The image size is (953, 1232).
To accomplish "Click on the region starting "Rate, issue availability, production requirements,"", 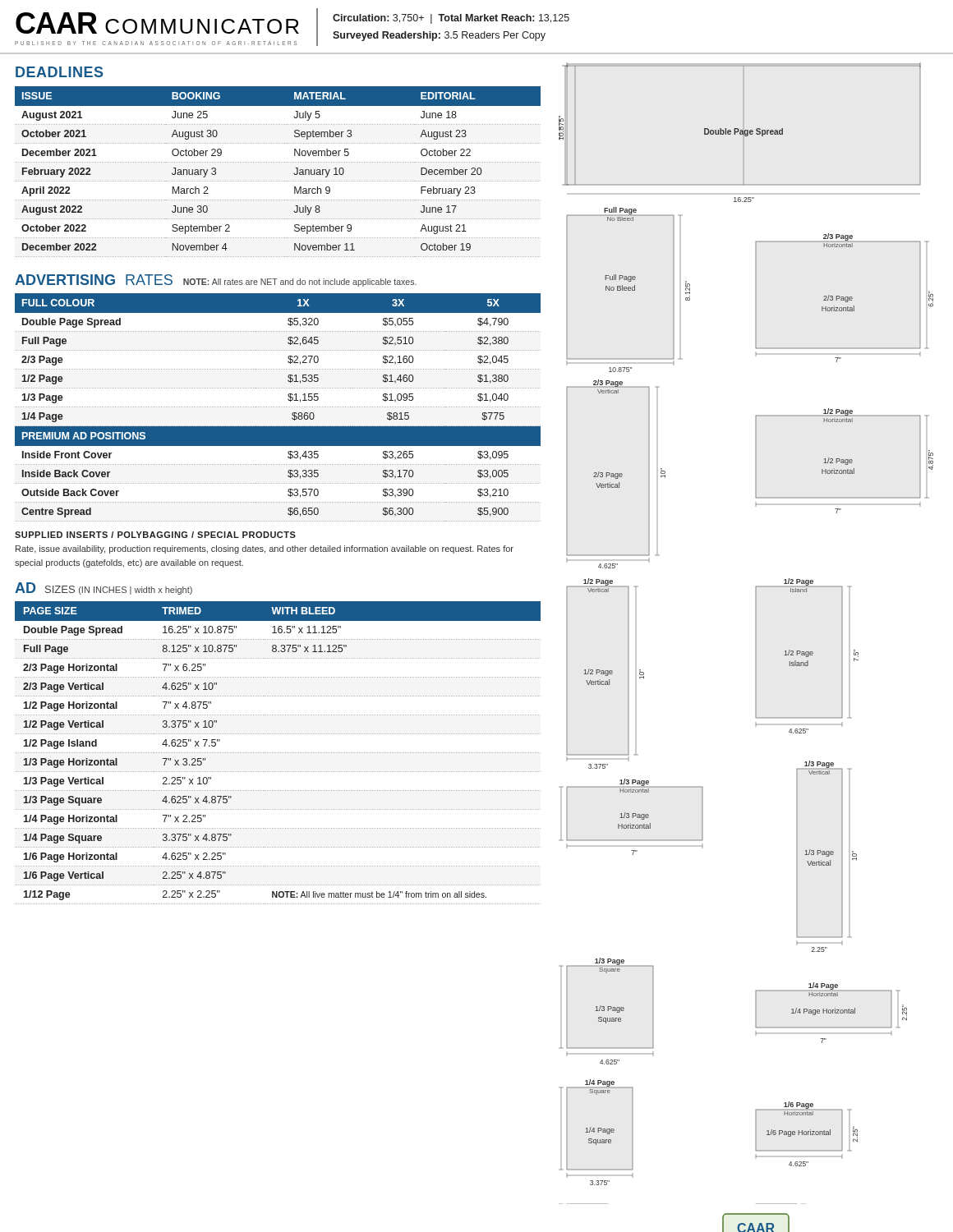I will pos(264,556).
